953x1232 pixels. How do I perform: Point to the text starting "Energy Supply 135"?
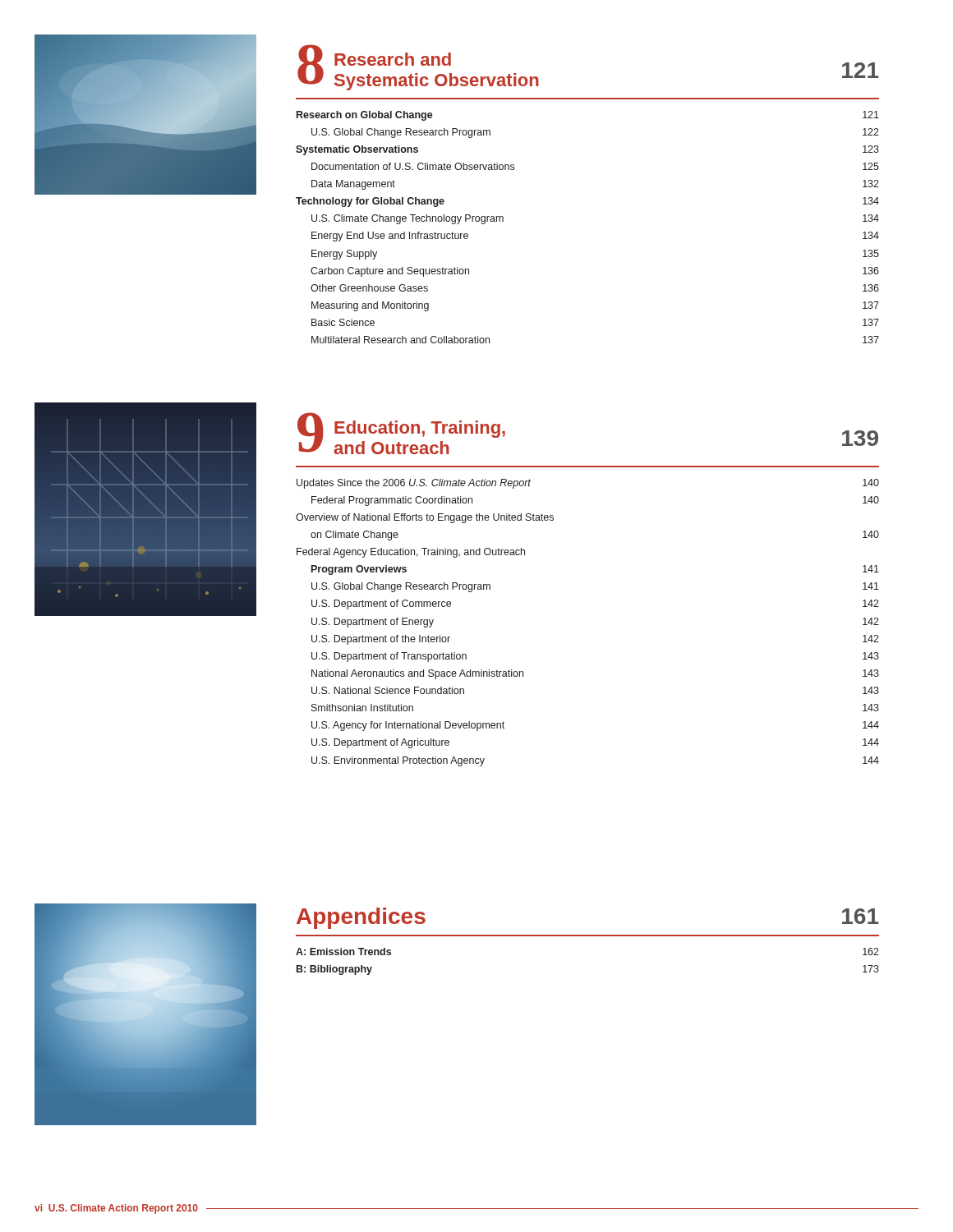click(x=350, y=254)
